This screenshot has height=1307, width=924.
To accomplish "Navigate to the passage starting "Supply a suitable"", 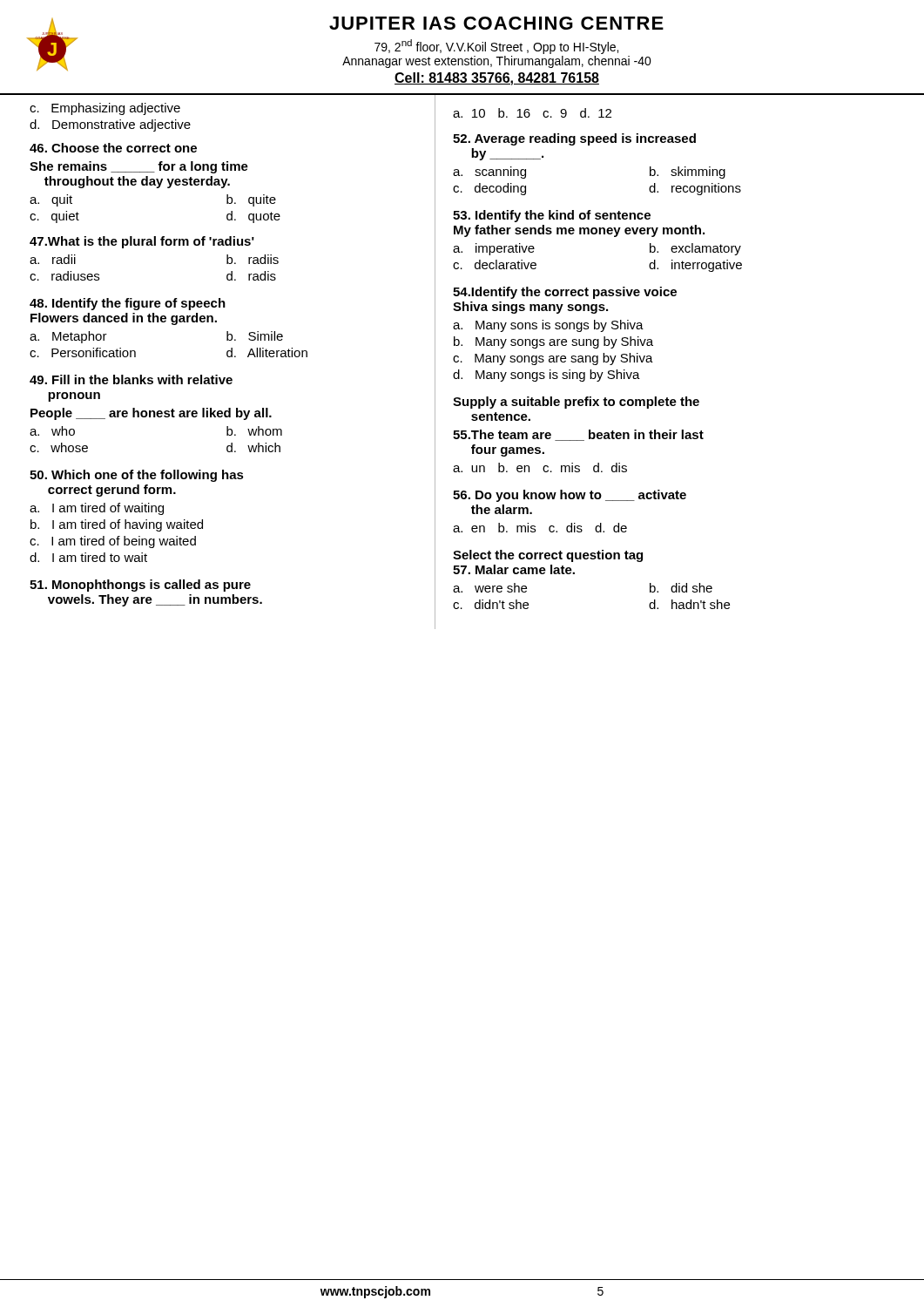I will (x=576, y=408).
